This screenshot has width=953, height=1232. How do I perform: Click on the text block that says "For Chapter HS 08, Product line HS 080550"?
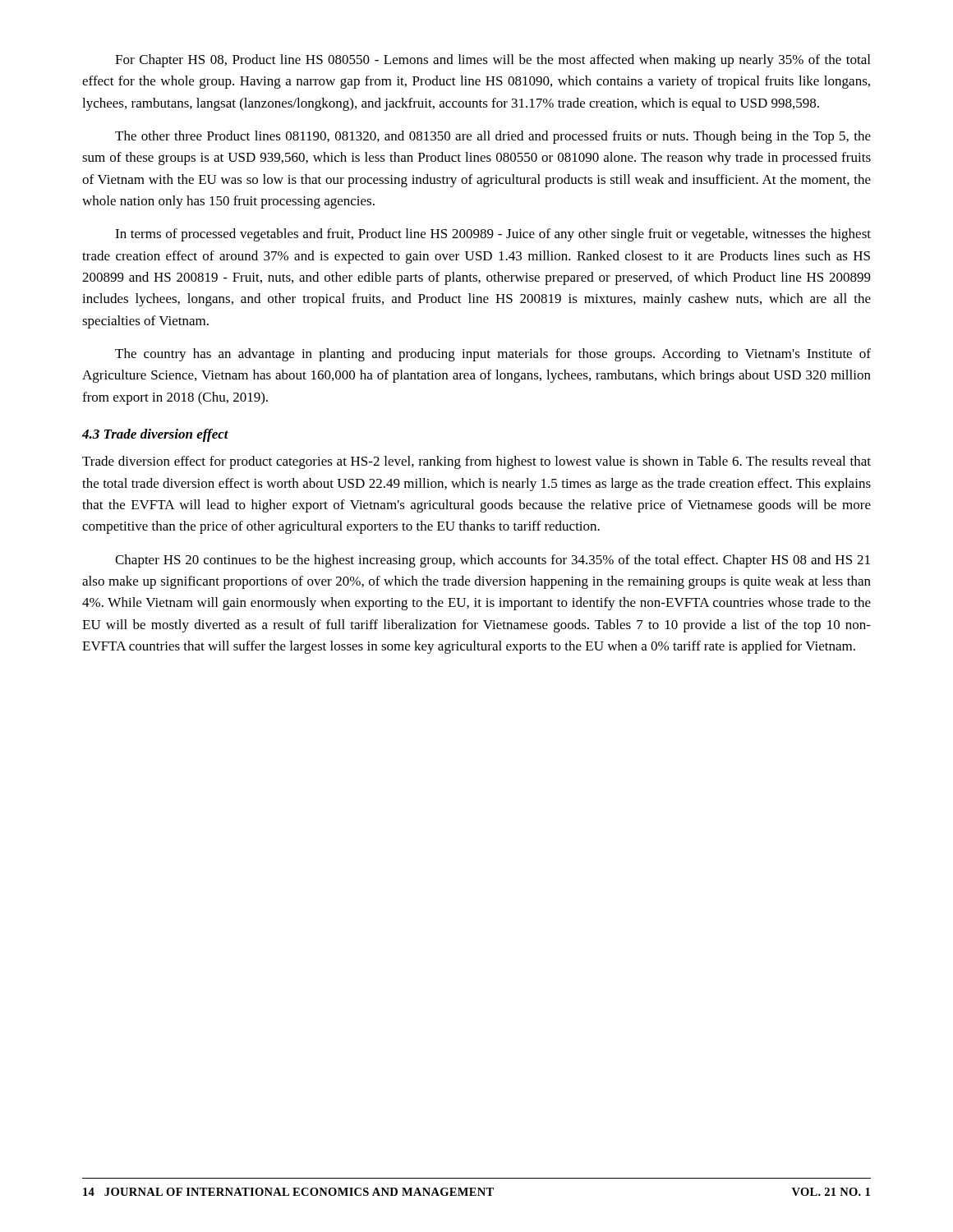click(x=476, y=81)
